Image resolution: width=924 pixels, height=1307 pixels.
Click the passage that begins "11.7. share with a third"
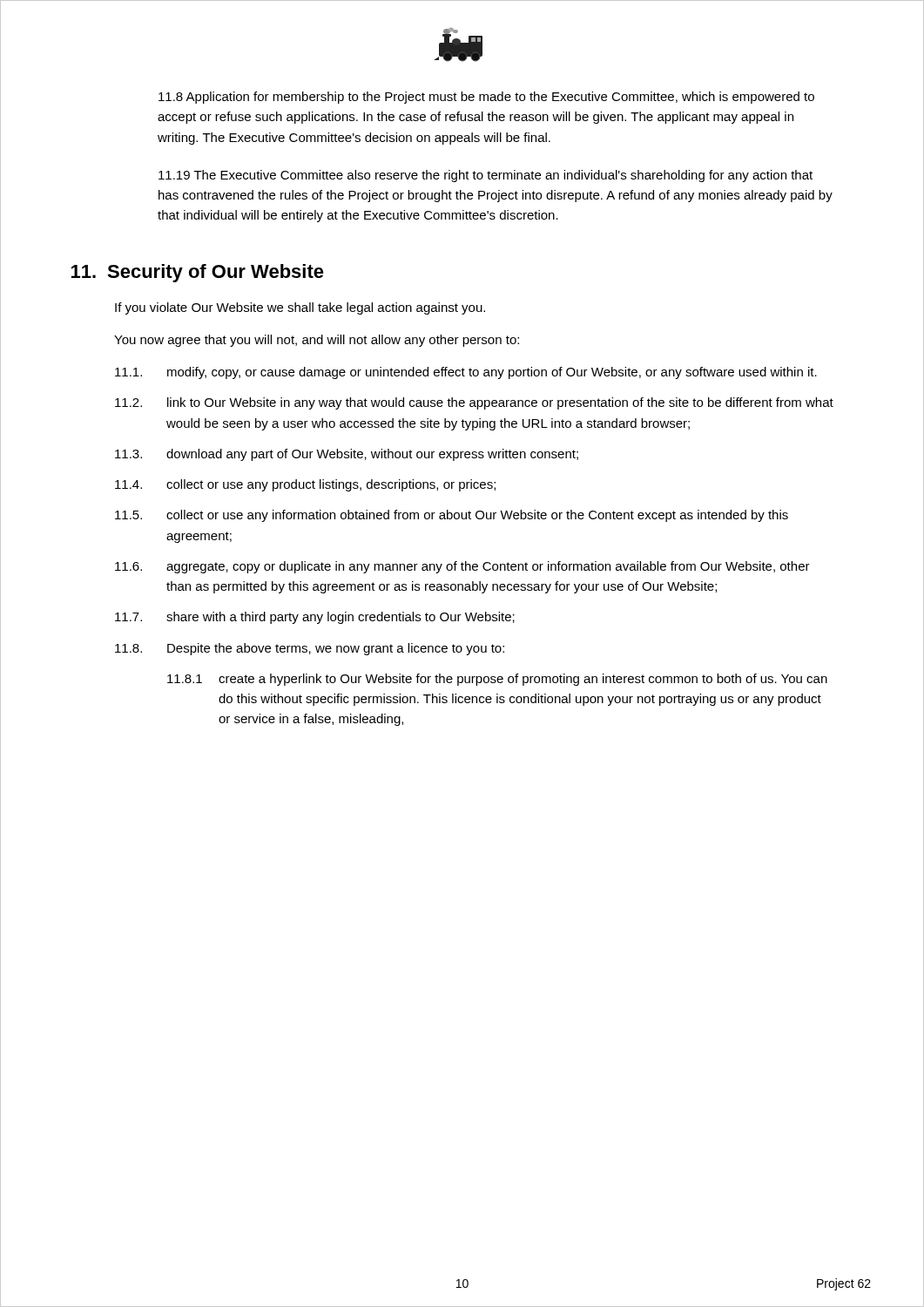(475, 617)
